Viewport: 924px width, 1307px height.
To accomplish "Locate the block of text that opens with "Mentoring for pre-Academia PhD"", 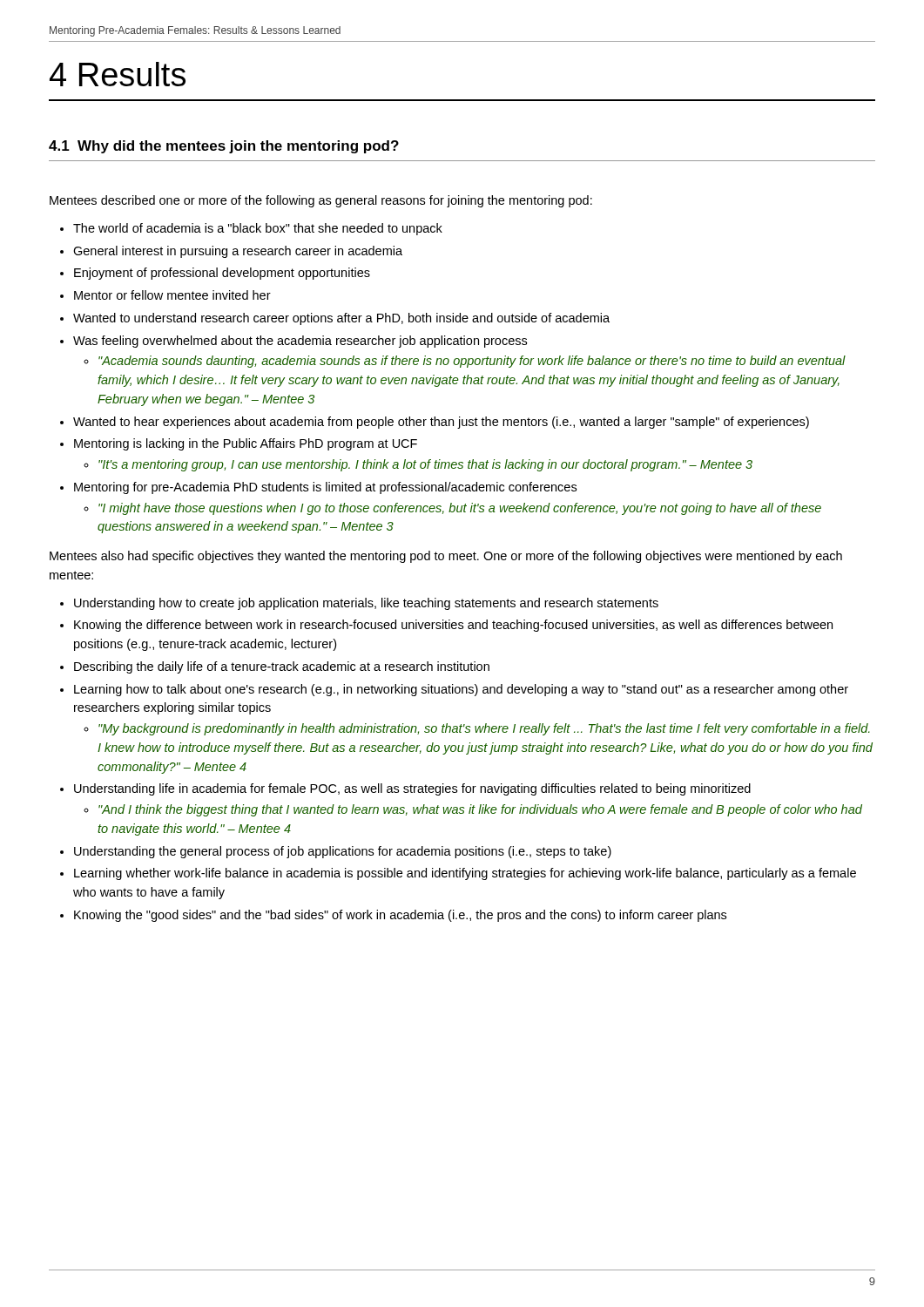I will coord(474,508).
